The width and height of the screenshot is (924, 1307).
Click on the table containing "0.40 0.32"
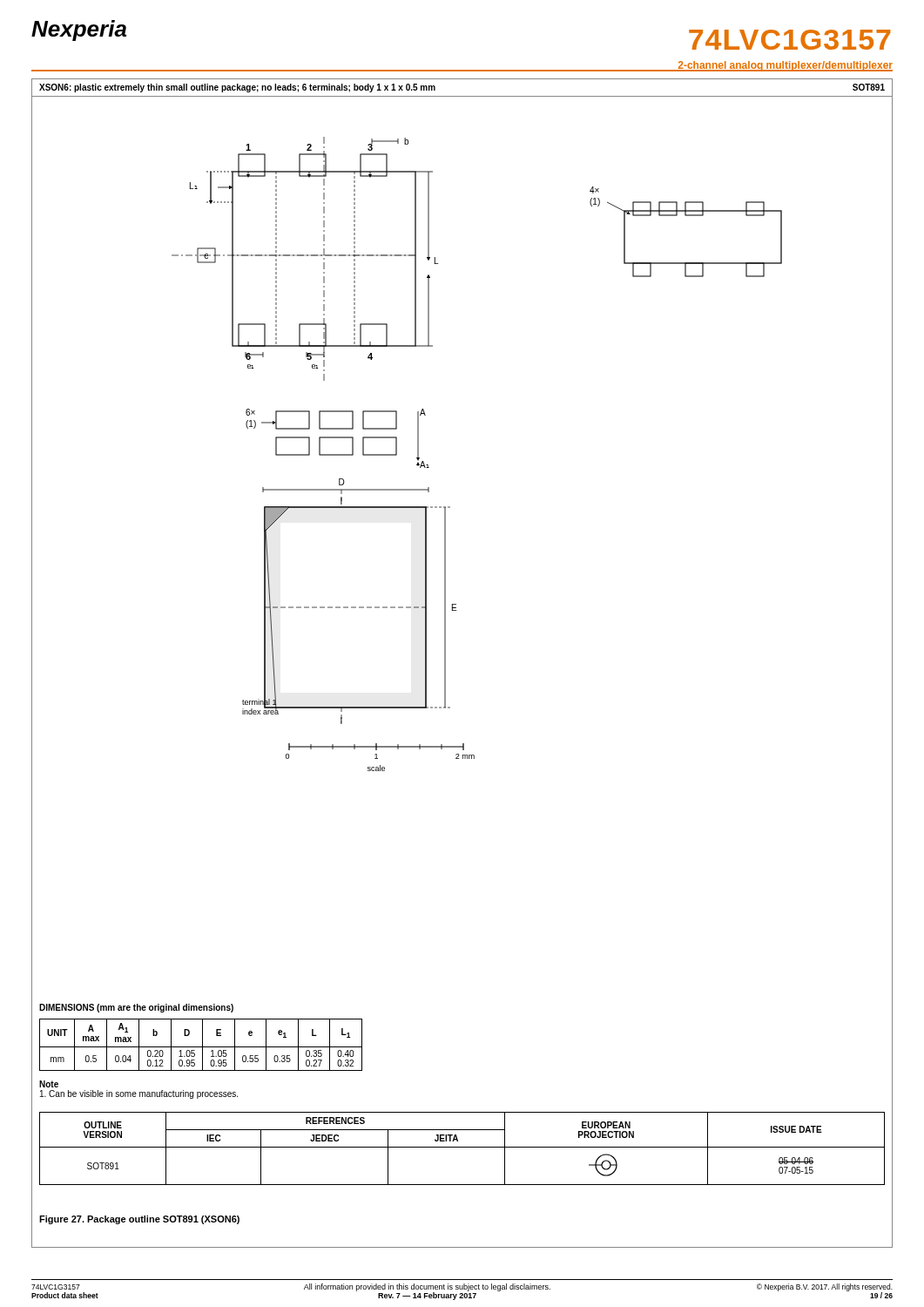coord(201,1045)
